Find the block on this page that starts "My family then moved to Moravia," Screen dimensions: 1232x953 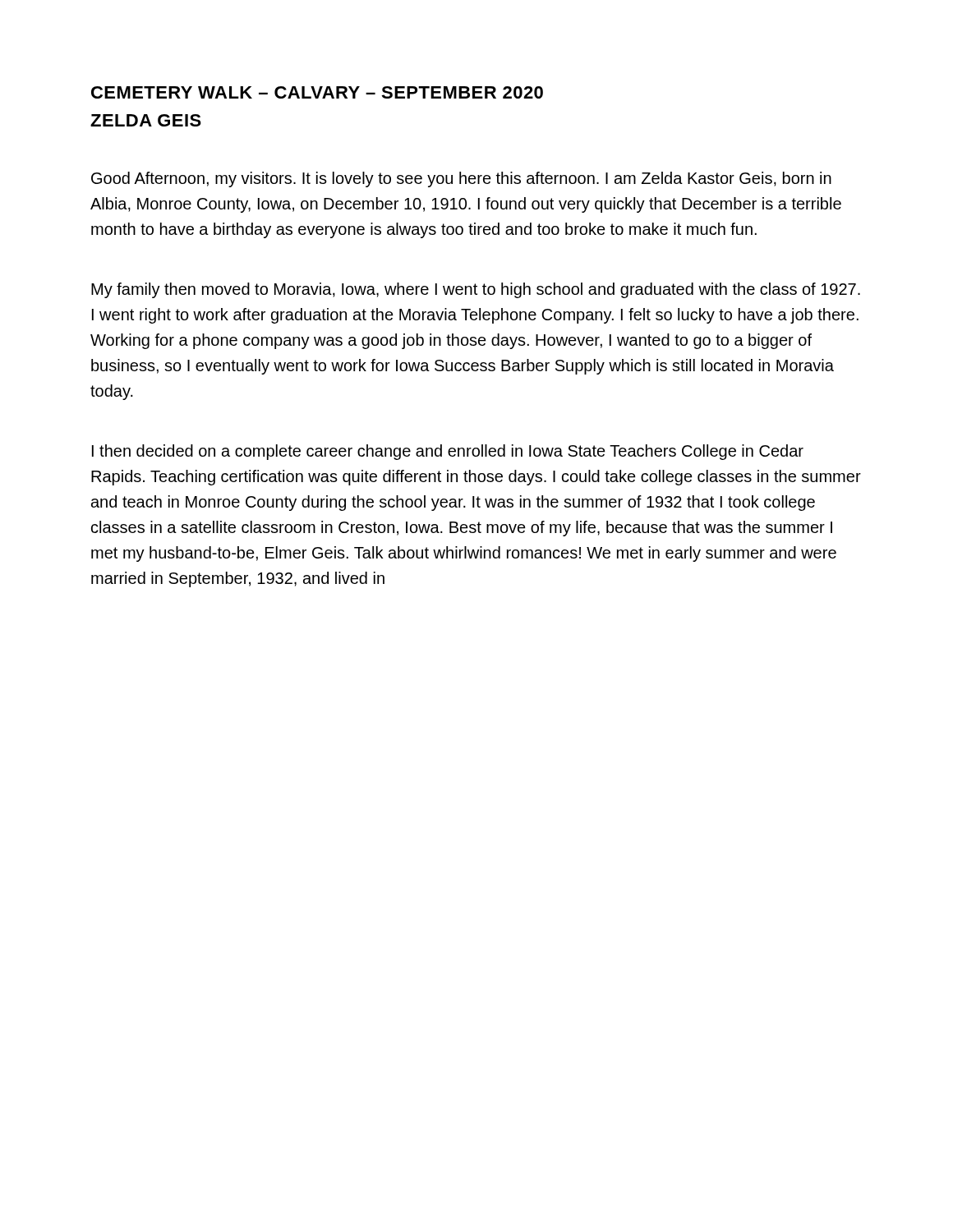[x=476, y=340]
